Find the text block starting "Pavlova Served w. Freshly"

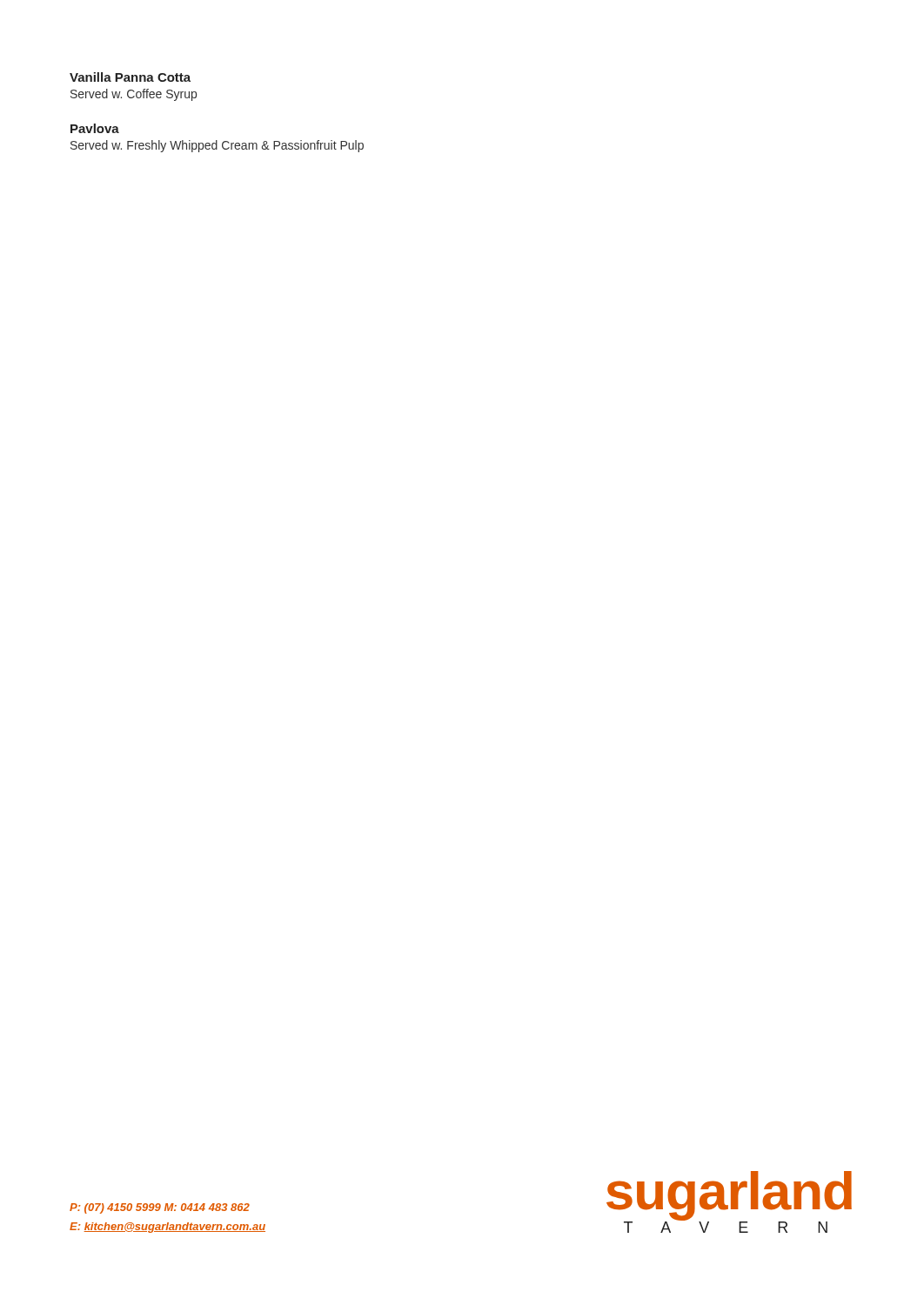pyautogui.click(x=95, y=128)
